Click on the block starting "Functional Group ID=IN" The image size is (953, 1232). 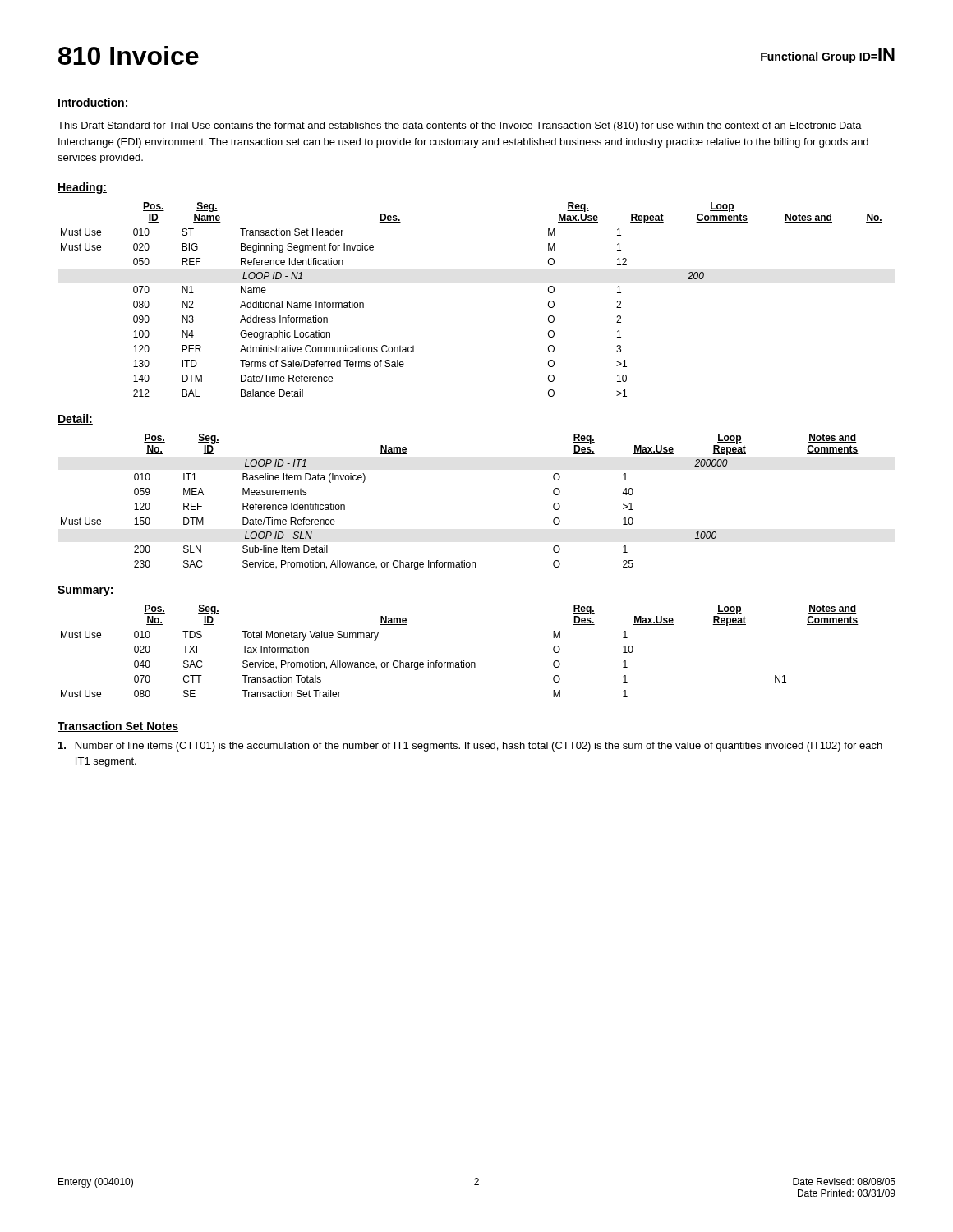click(828, 55)
